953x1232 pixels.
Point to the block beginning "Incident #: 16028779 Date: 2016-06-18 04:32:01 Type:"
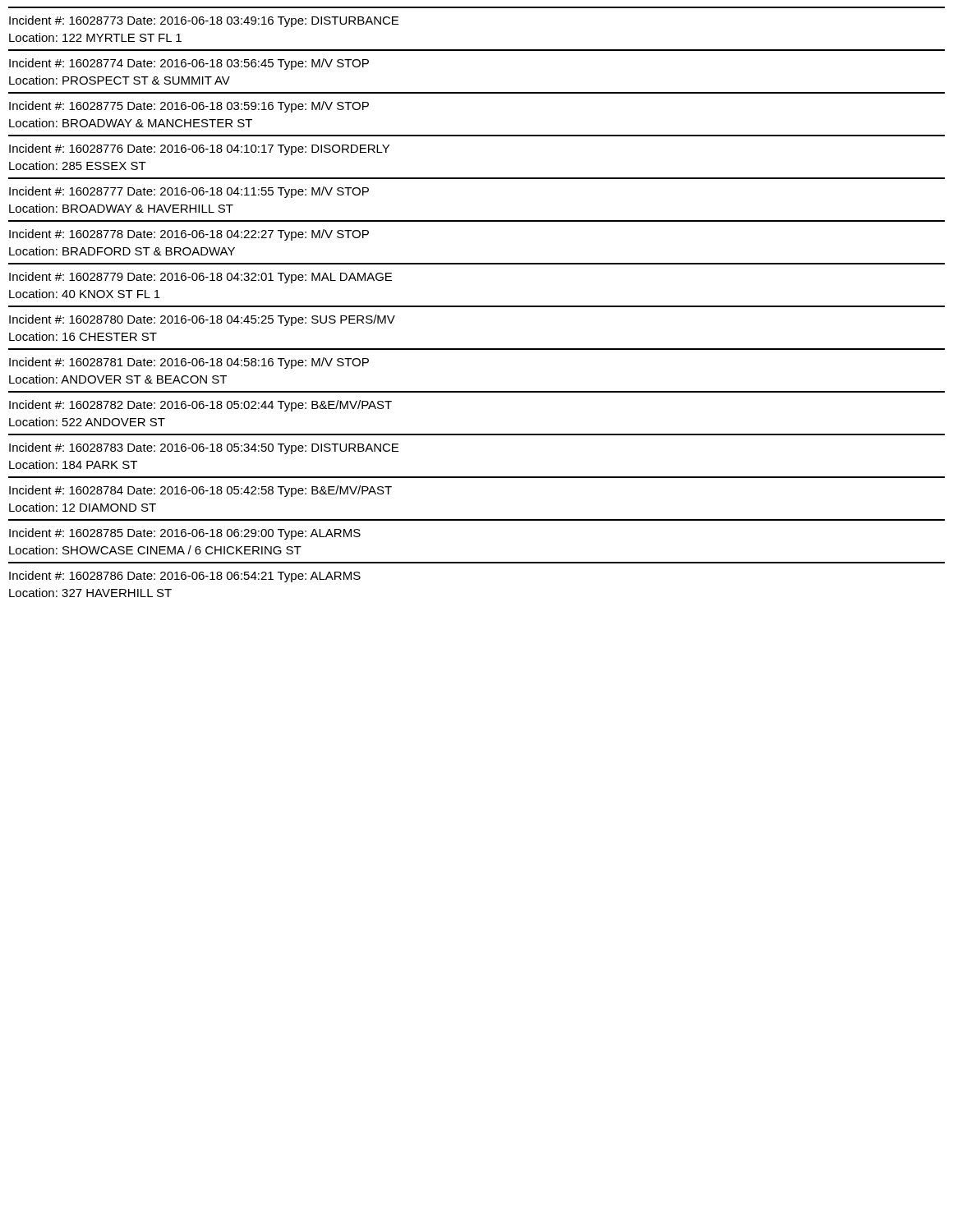coord(200,278)
